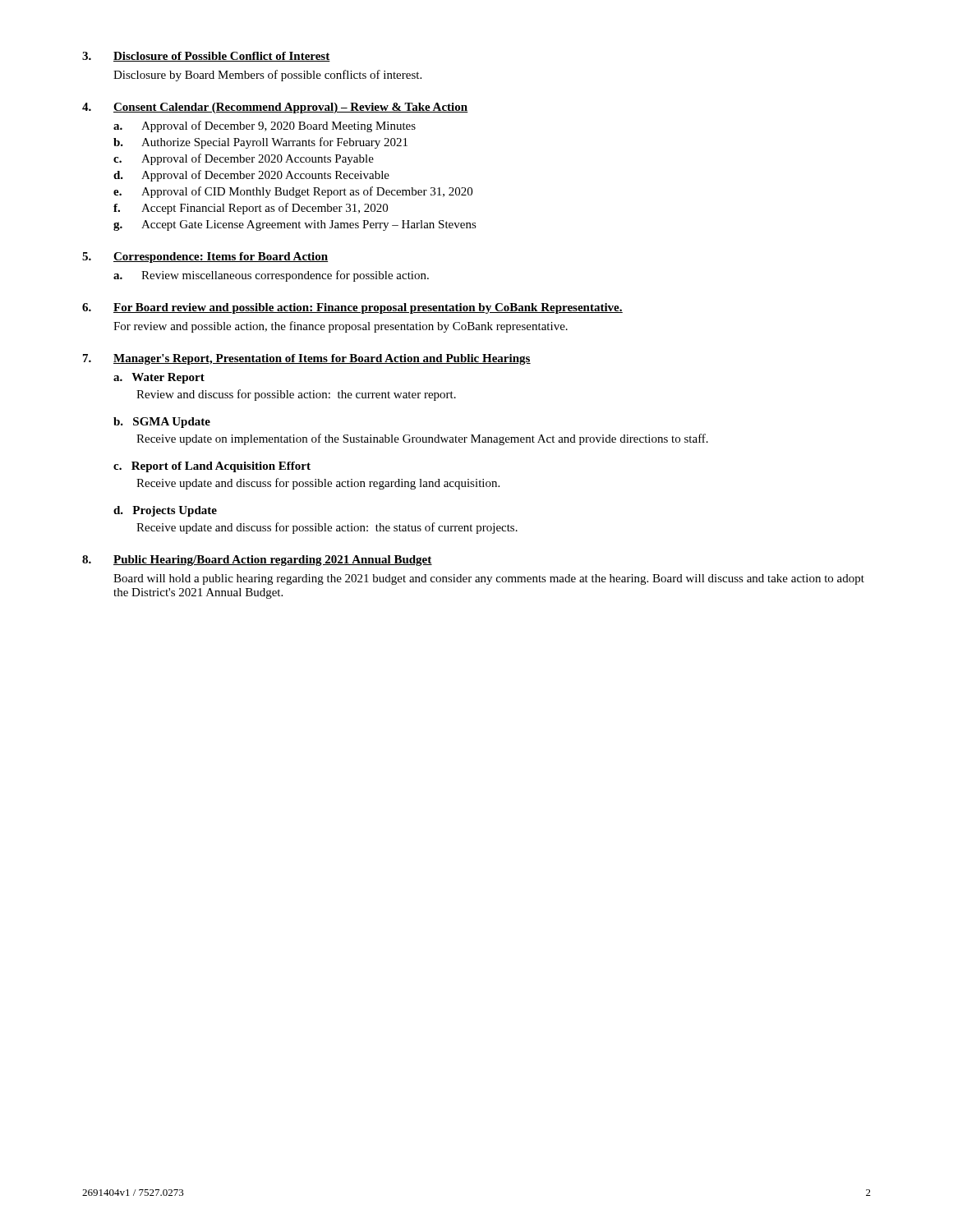Find the region starting "b. SGMA Update"
Screen dimensions: 1232x953
pos(162,421)
